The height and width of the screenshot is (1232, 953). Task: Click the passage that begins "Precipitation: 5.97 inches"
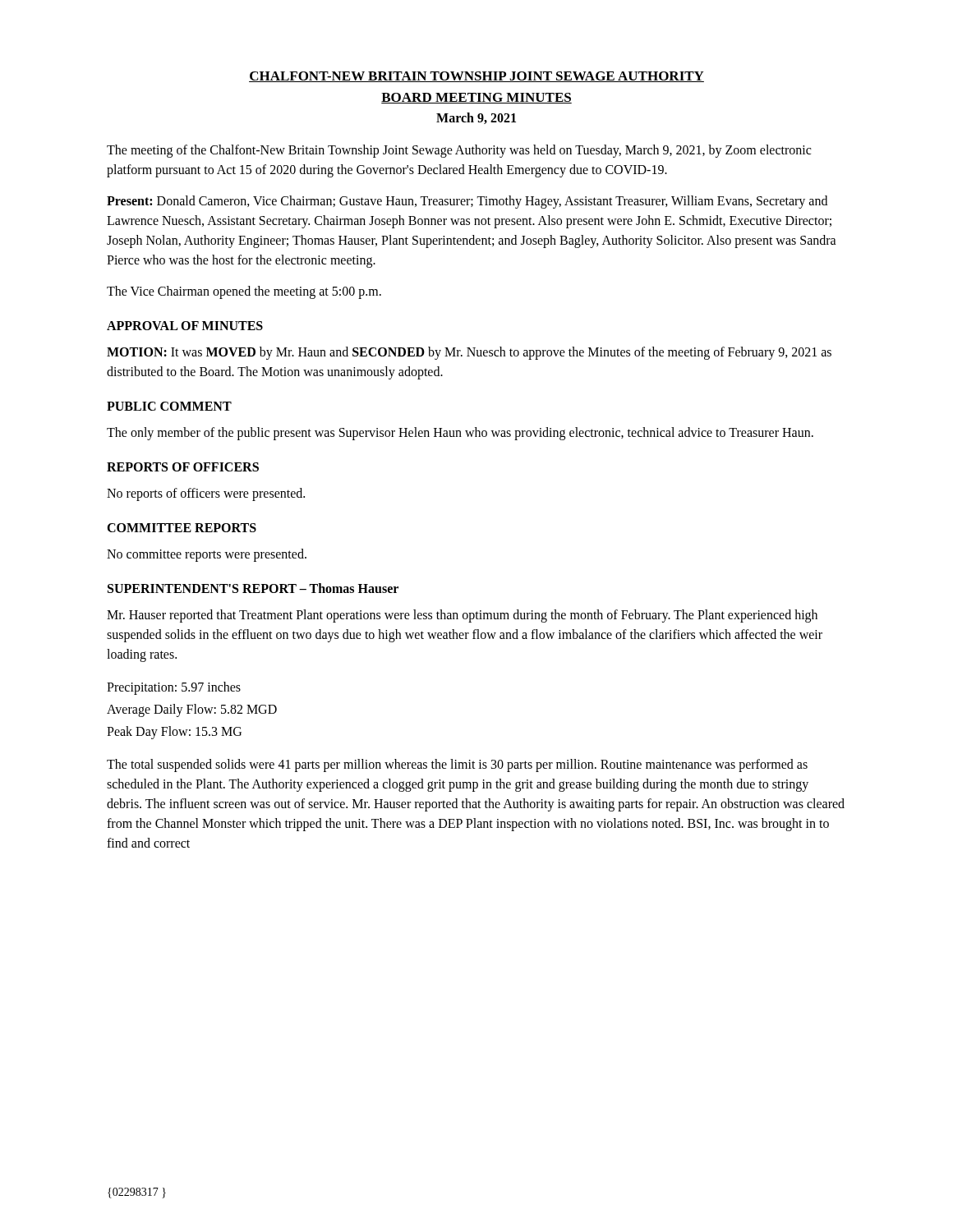(x=174, y=688)
